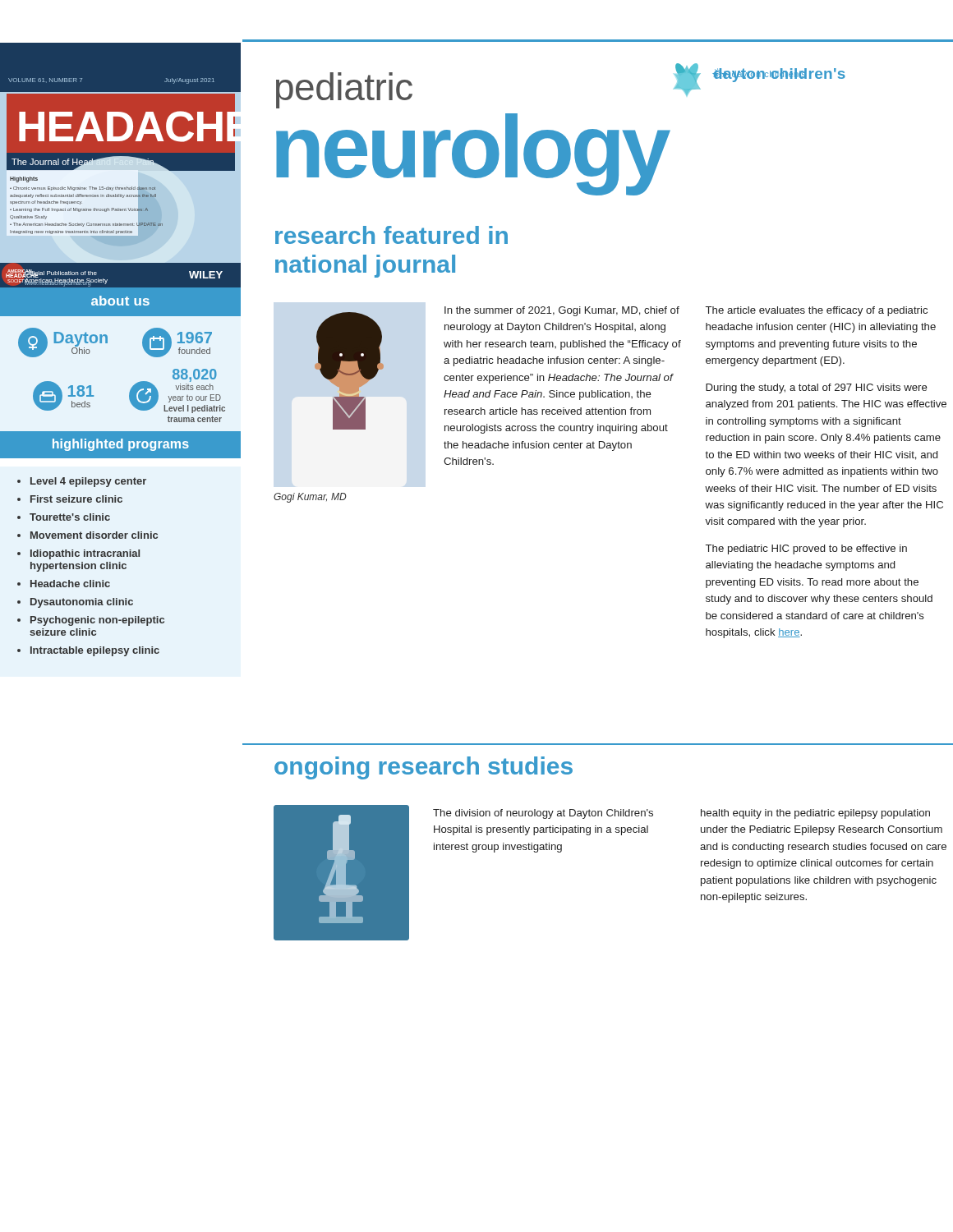Image resolution: width=953 pixels, height=1232 pixels.
Task: Select the block starting "Headache clinic"
Action: click(x=70, y=584)
